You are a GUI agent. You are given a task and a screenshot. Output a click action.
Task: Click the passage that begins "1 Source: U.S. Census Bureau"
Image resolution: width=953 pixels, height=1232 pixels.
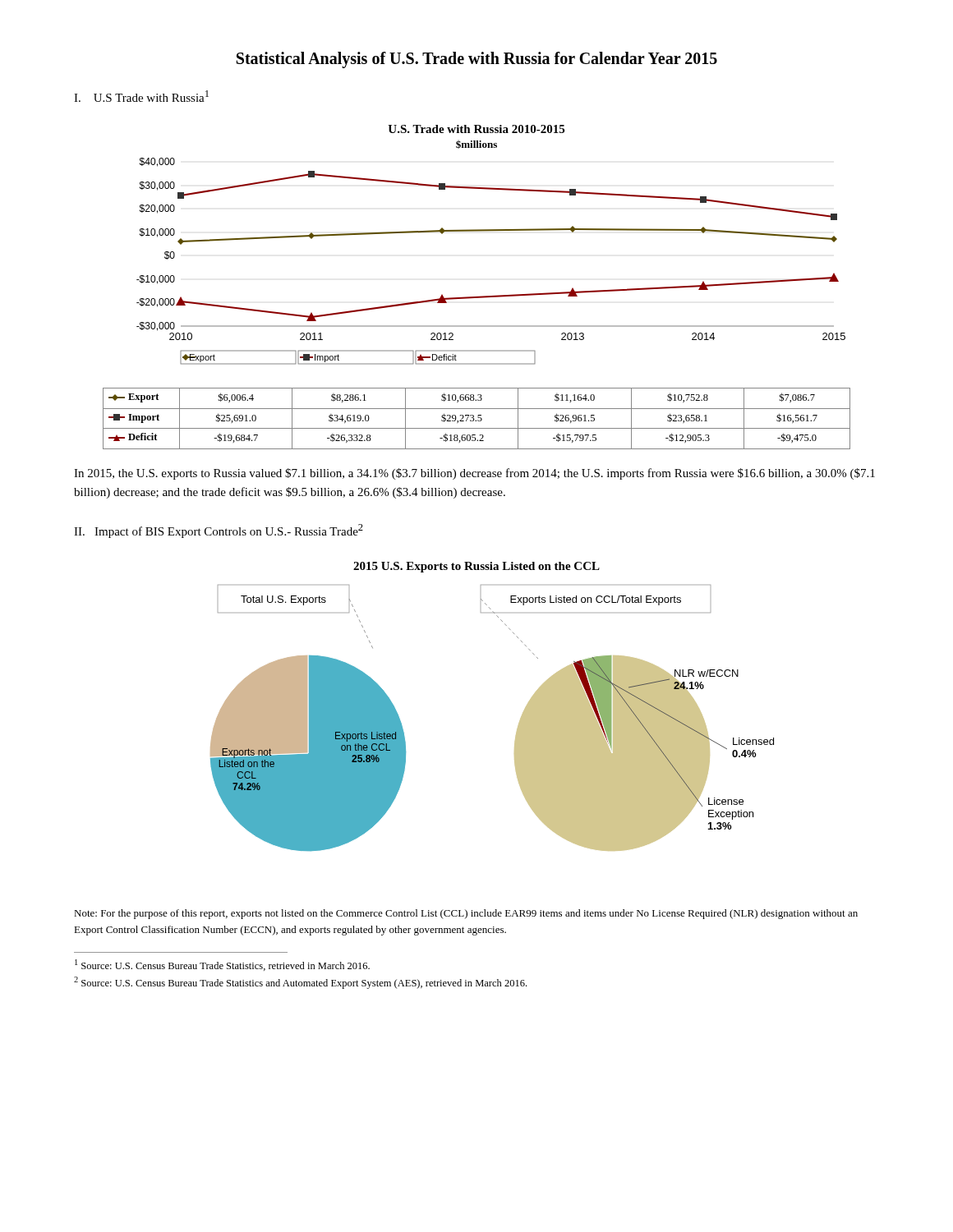(x=222, y=965)
